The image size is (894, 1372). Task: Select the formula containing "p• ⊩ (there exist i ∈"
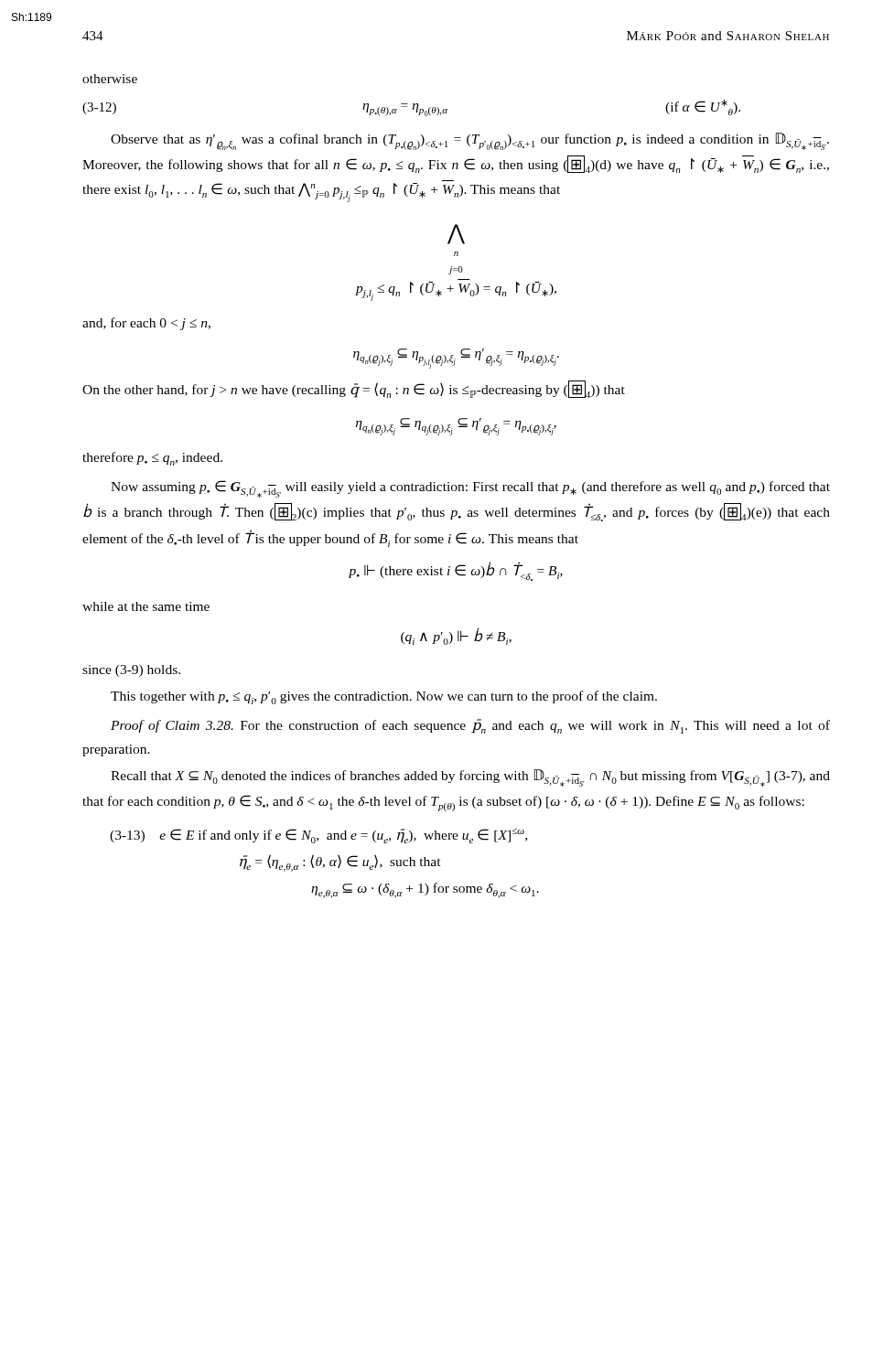pyautogui.click(x=456, y=574)
